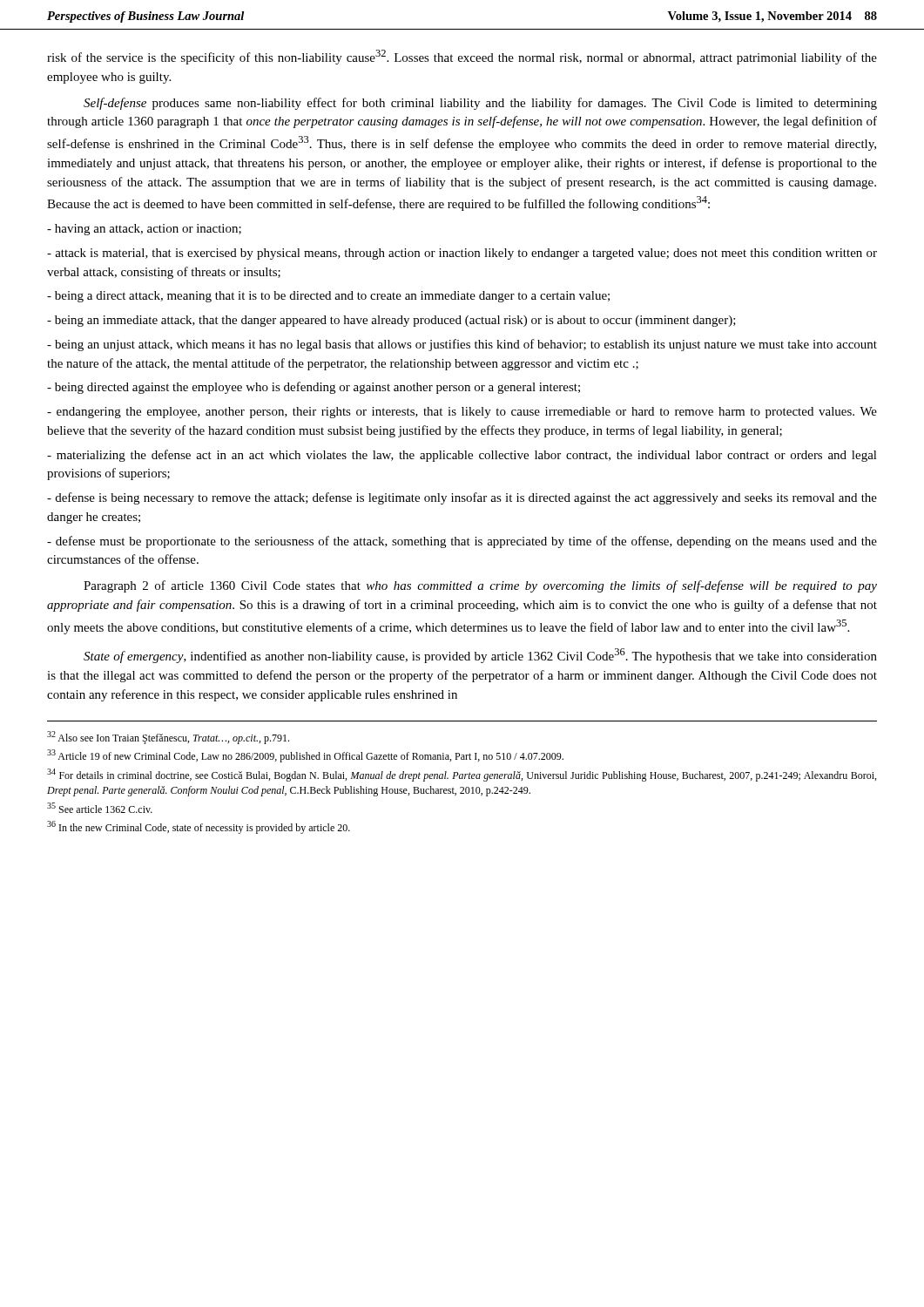Navigate to the block starting "33 Article 19 of new Criminal"
The height and width of the screenshot is (1307, 924).
coord(462,756)
